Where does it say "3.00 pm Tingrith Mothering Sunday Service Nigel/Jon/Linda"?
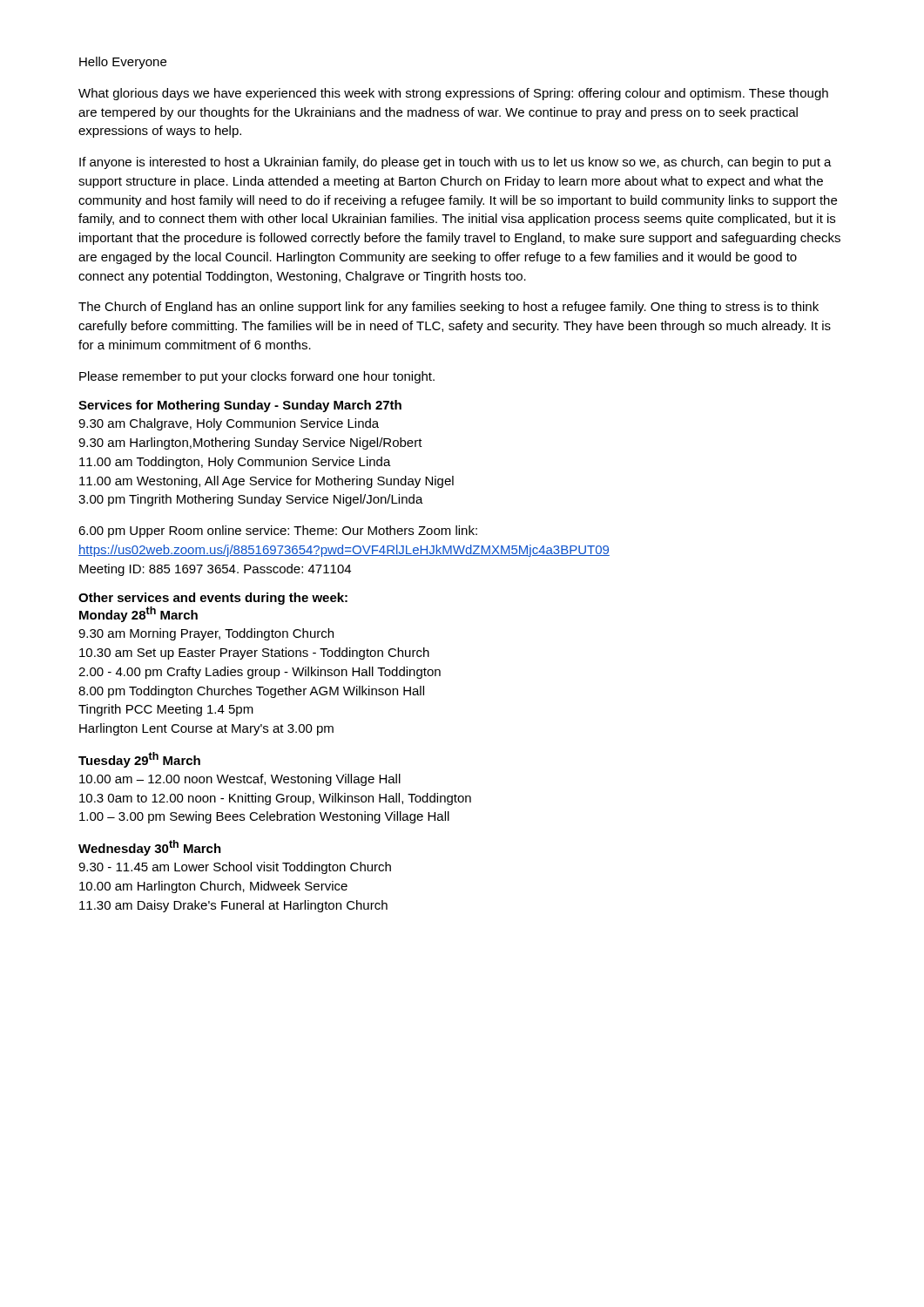924x1307 pixels. pos(251,500)
